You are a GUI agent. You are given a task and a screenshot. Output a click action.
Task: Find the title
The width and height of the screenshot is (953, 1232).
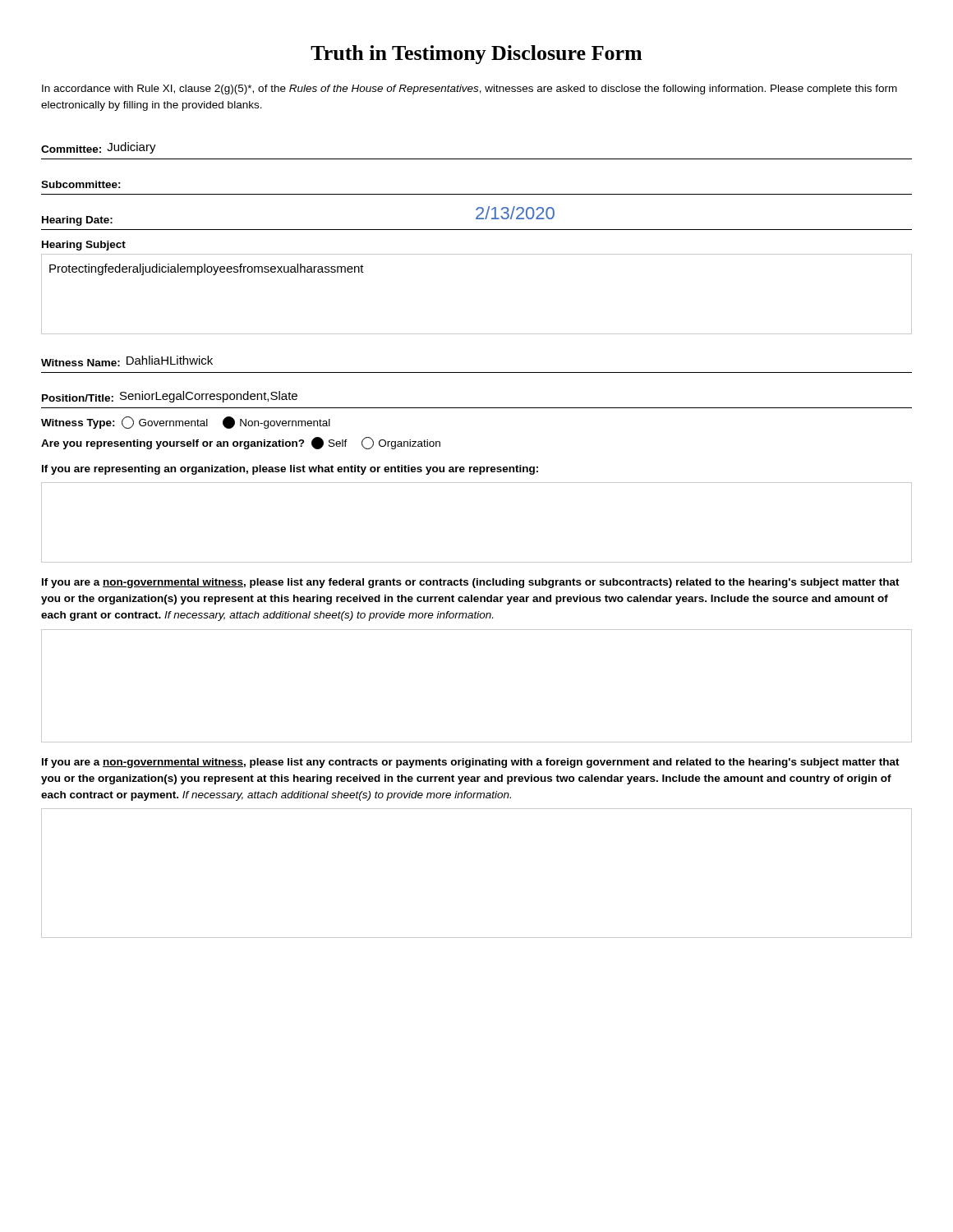pyautogui.click(x=476, y=53)
